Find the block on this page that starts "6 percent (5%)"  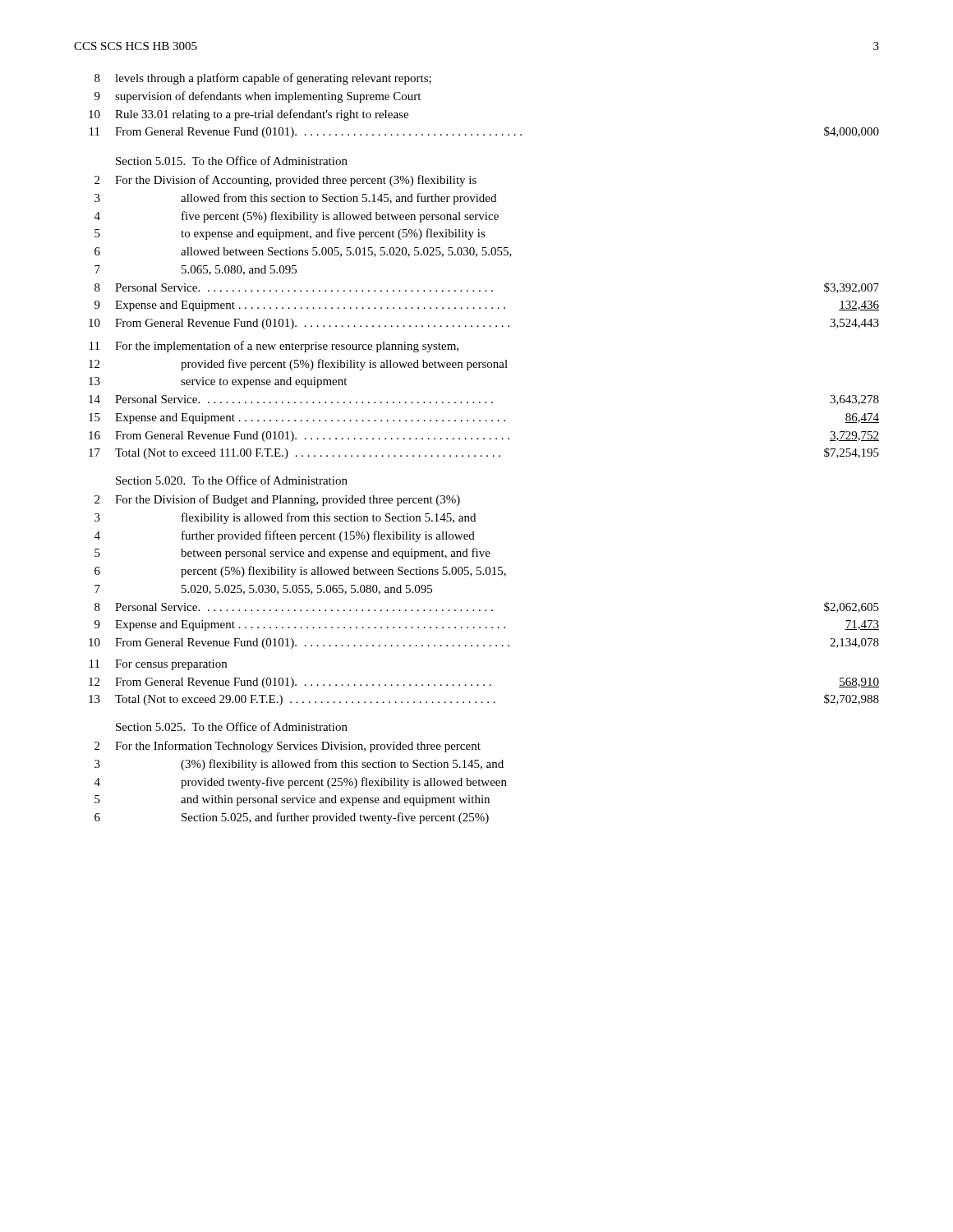click(x=476, y=572)
